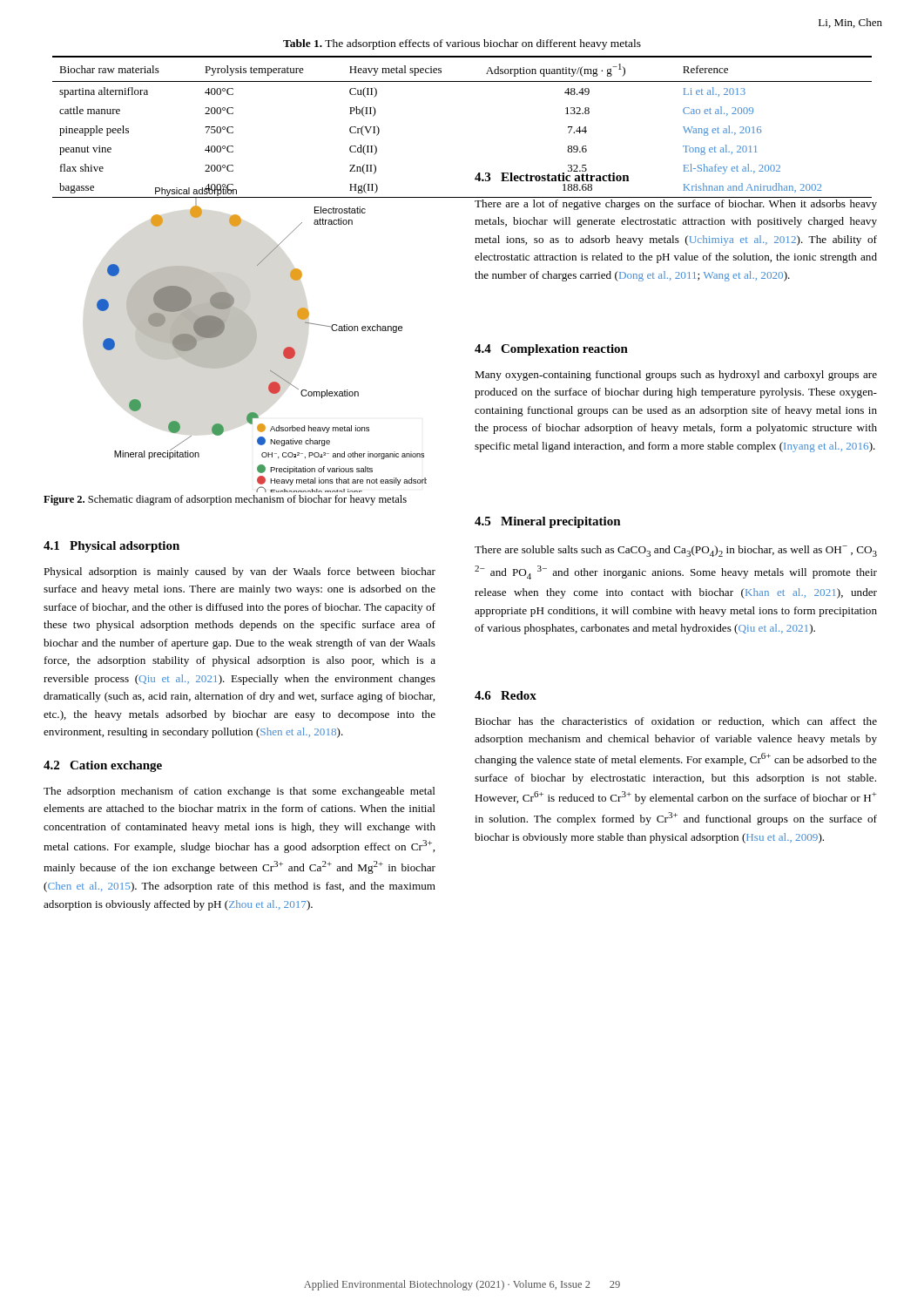Select the passage starting "There are soluble salts"
Viewport: 924px width, 1307px height.
point(676,587)
